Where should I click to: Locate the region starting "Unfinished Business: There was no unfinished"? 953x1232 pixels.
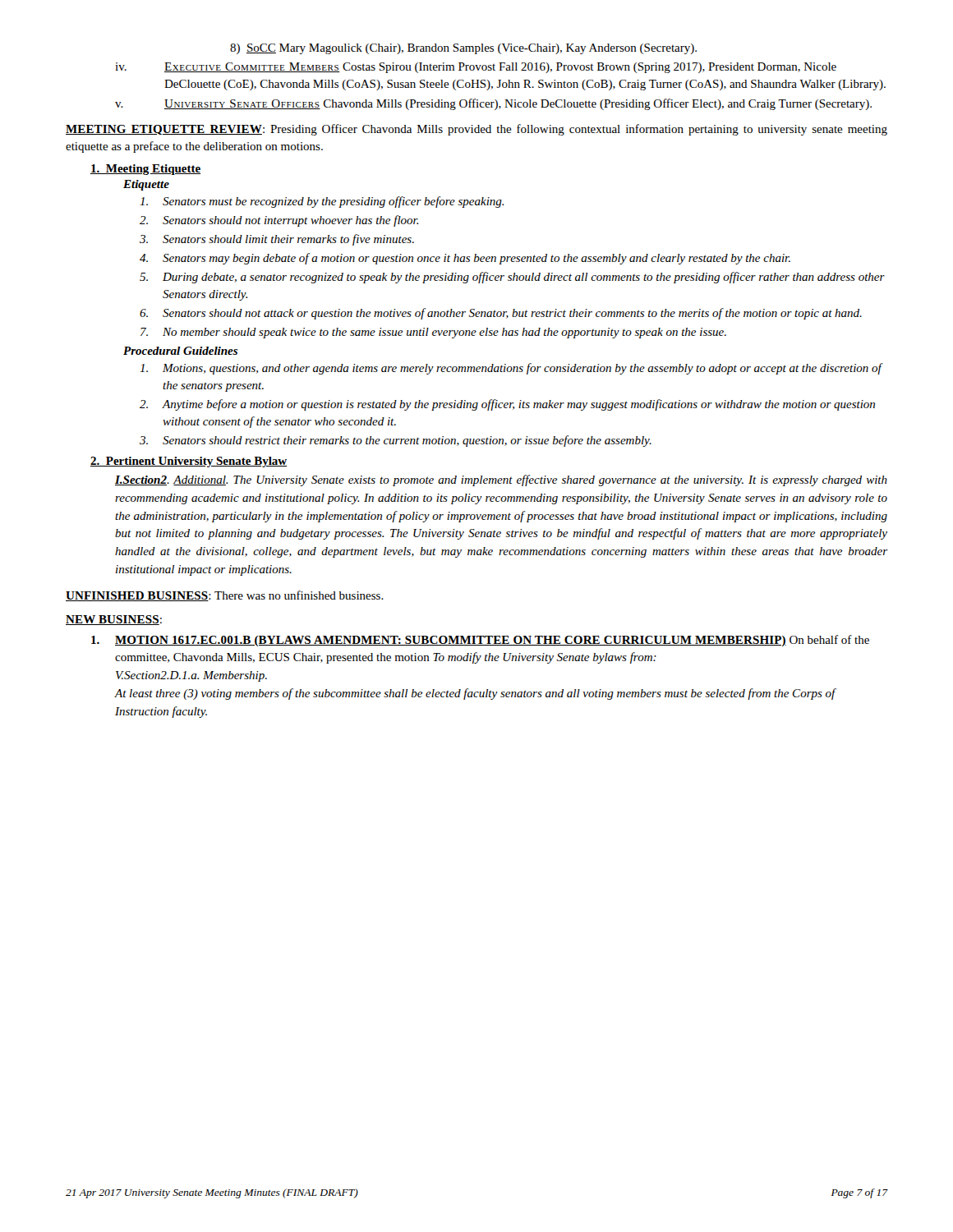[x=225, y=595]
